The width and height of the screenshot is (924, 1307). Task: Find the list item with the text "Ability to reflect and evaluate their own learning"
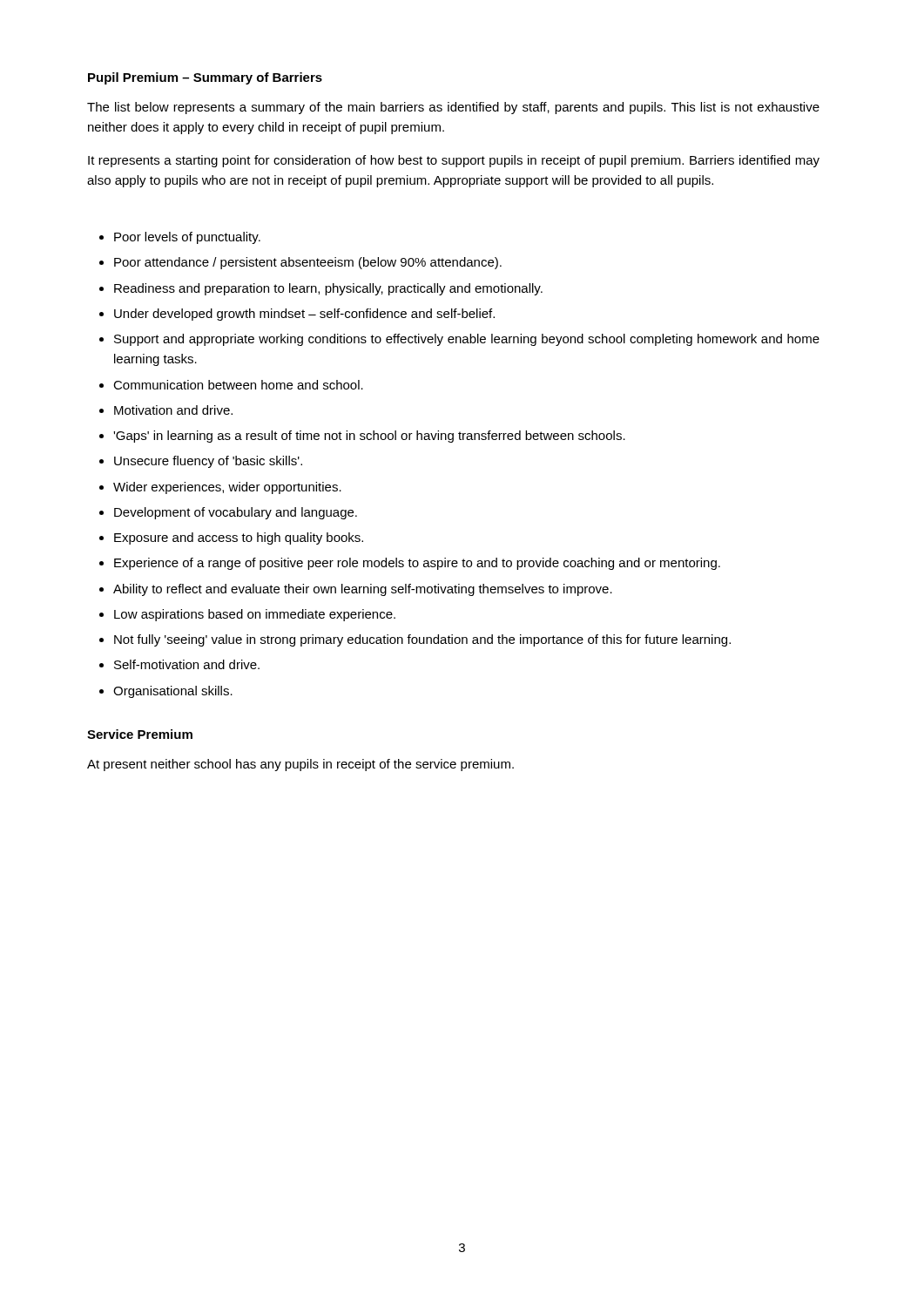tap(466, 588)
